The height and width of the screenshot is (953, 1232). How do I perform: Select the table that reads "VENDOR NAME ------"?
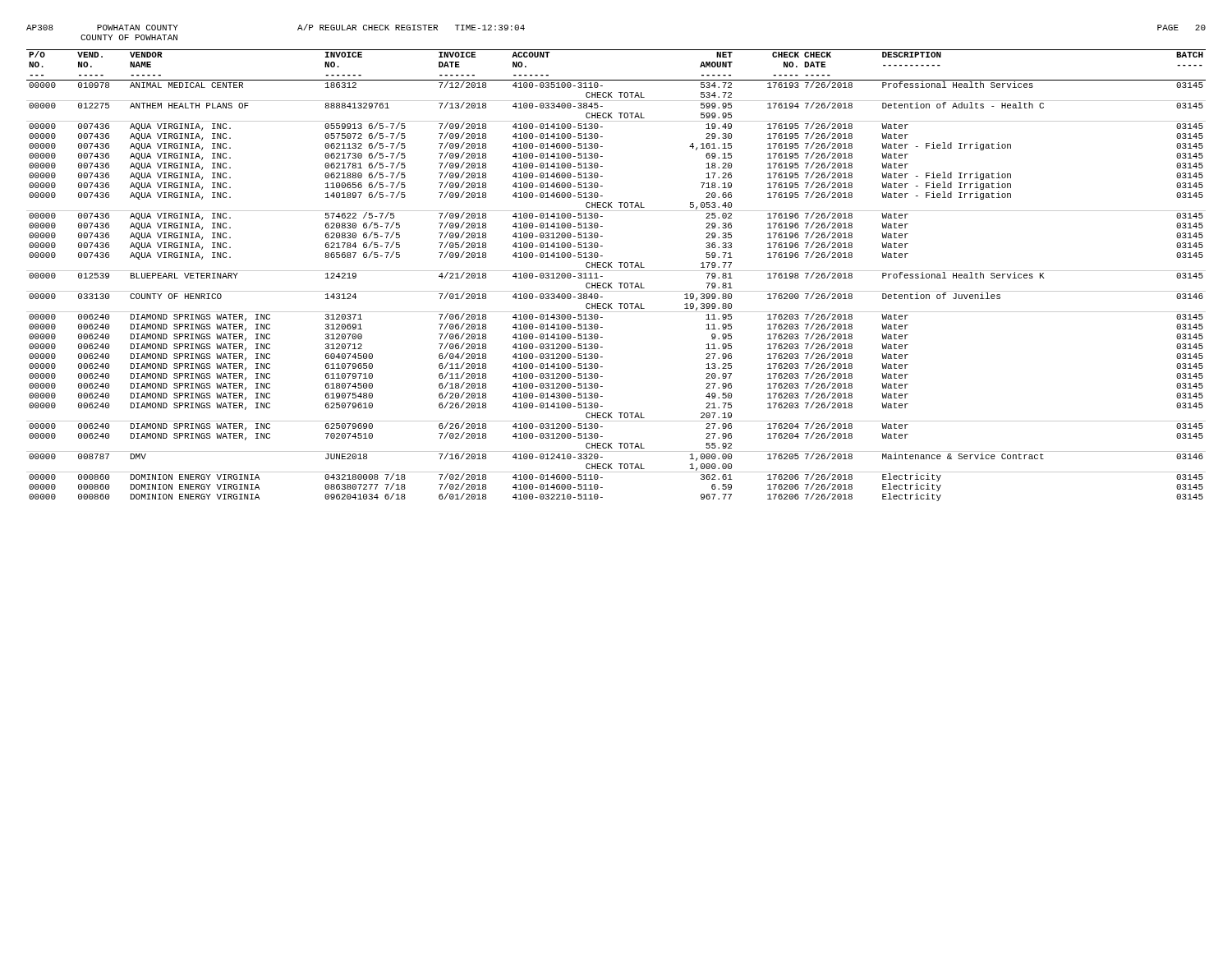[x=616, y=276]
